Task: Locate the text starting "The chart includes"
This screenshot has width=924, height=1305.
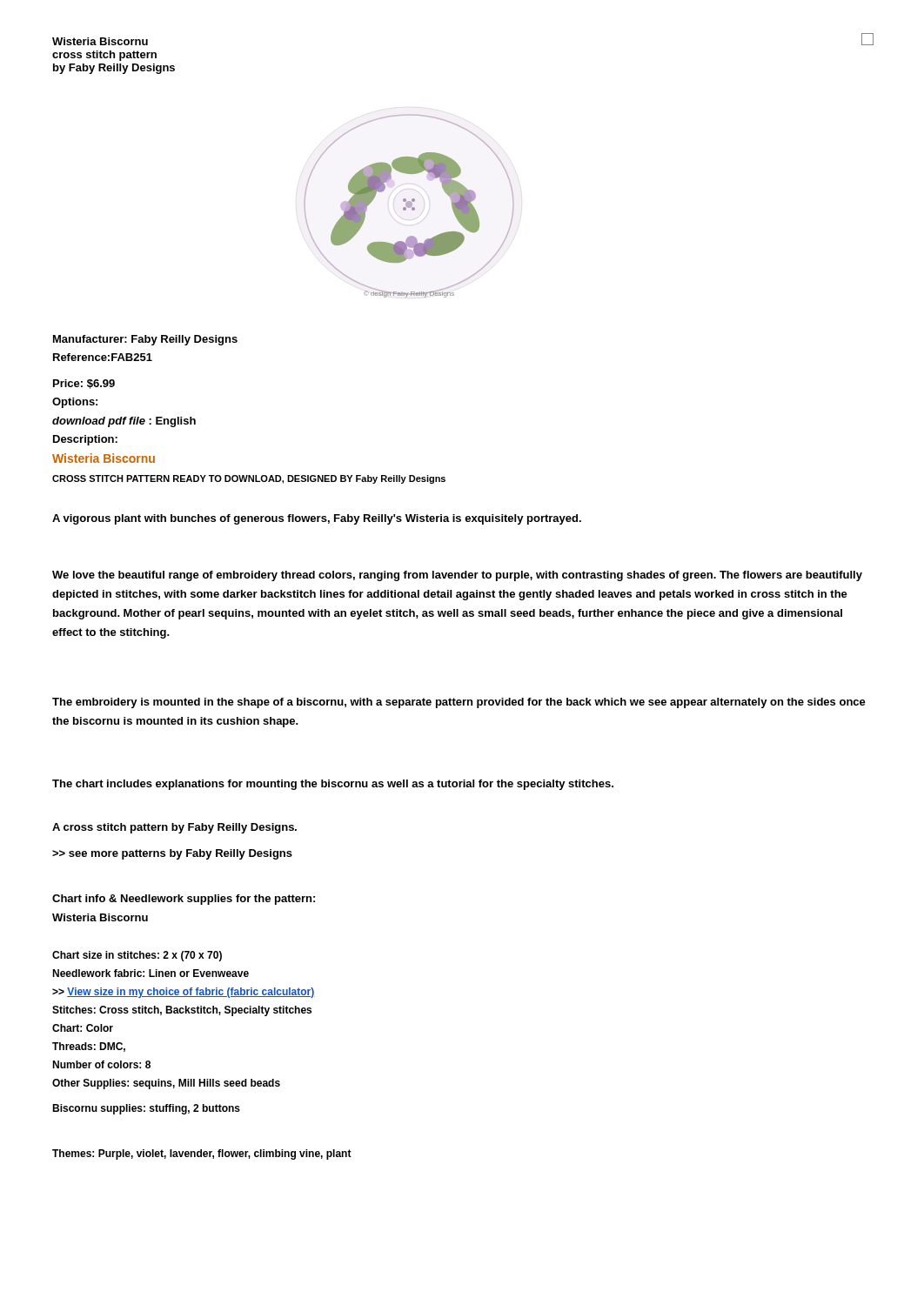Action: (x=333, y=783)
